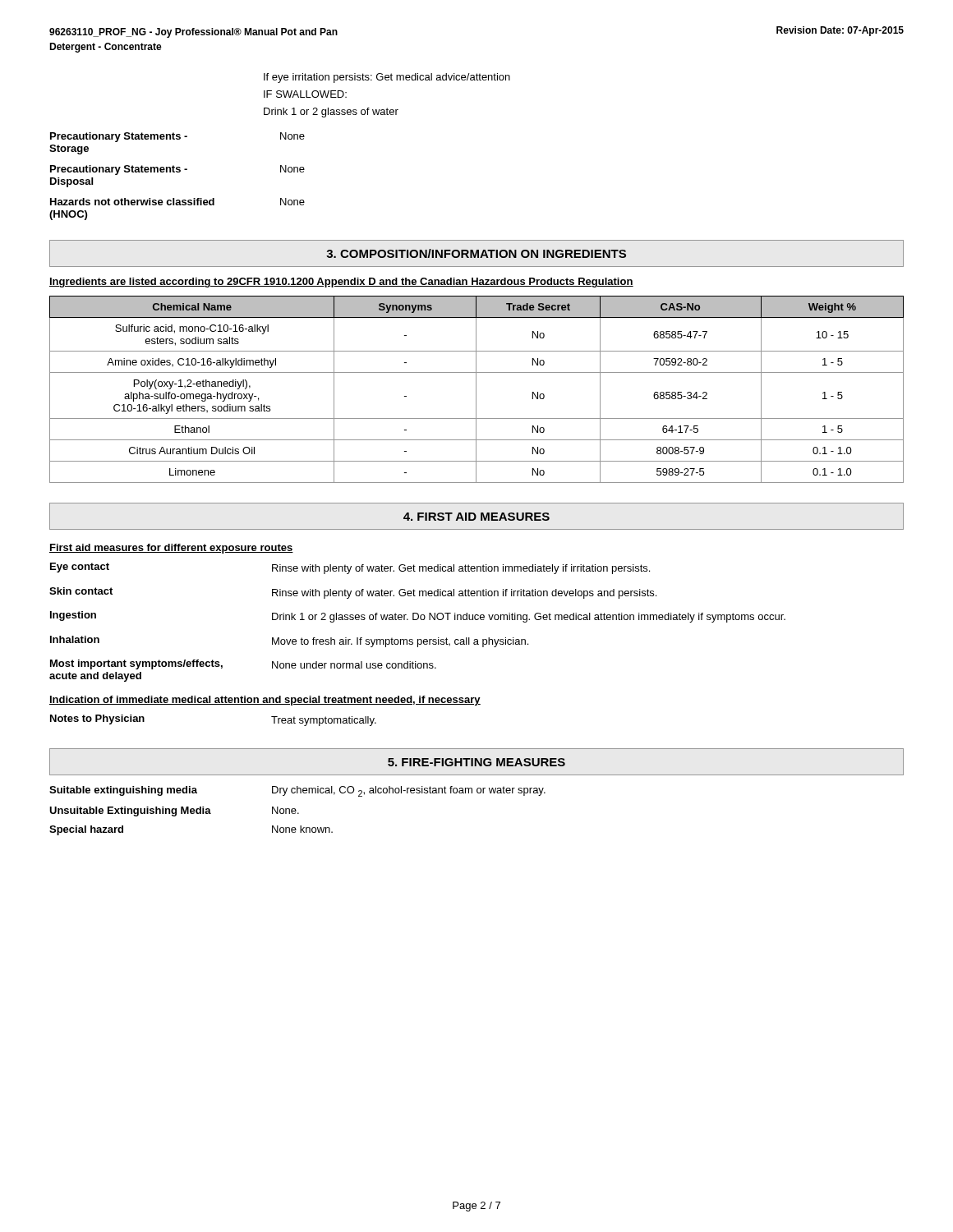Screen dimensions: 1232x953
Task: Select the text that reads "Precautionary Statements -Storage None"
Action: (177, 142)
